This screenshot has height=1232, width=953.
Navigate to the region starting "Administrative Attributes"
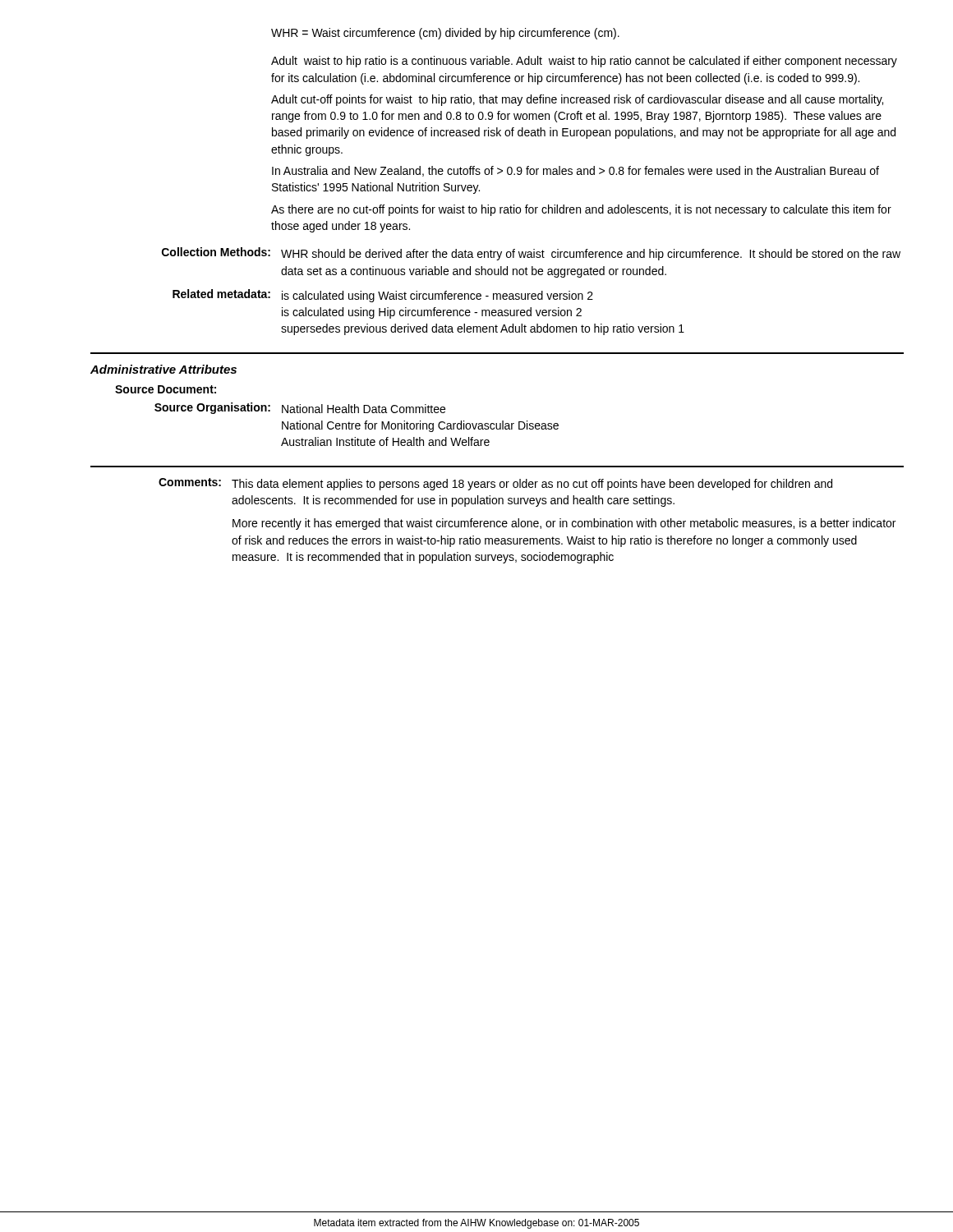click(164, 369)
